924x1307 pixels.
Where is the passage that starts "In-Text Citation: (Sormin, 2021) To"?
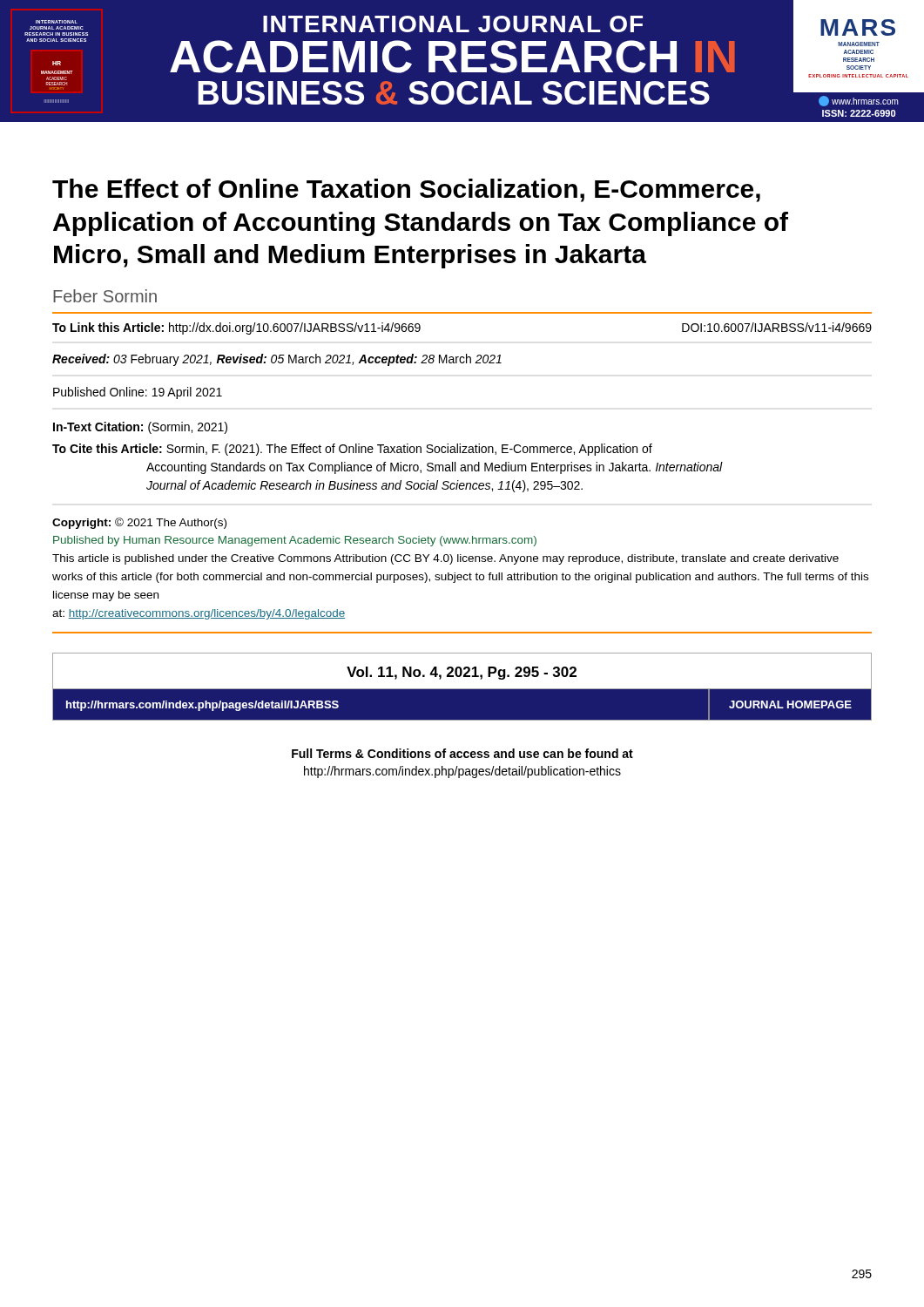(462, 456)
